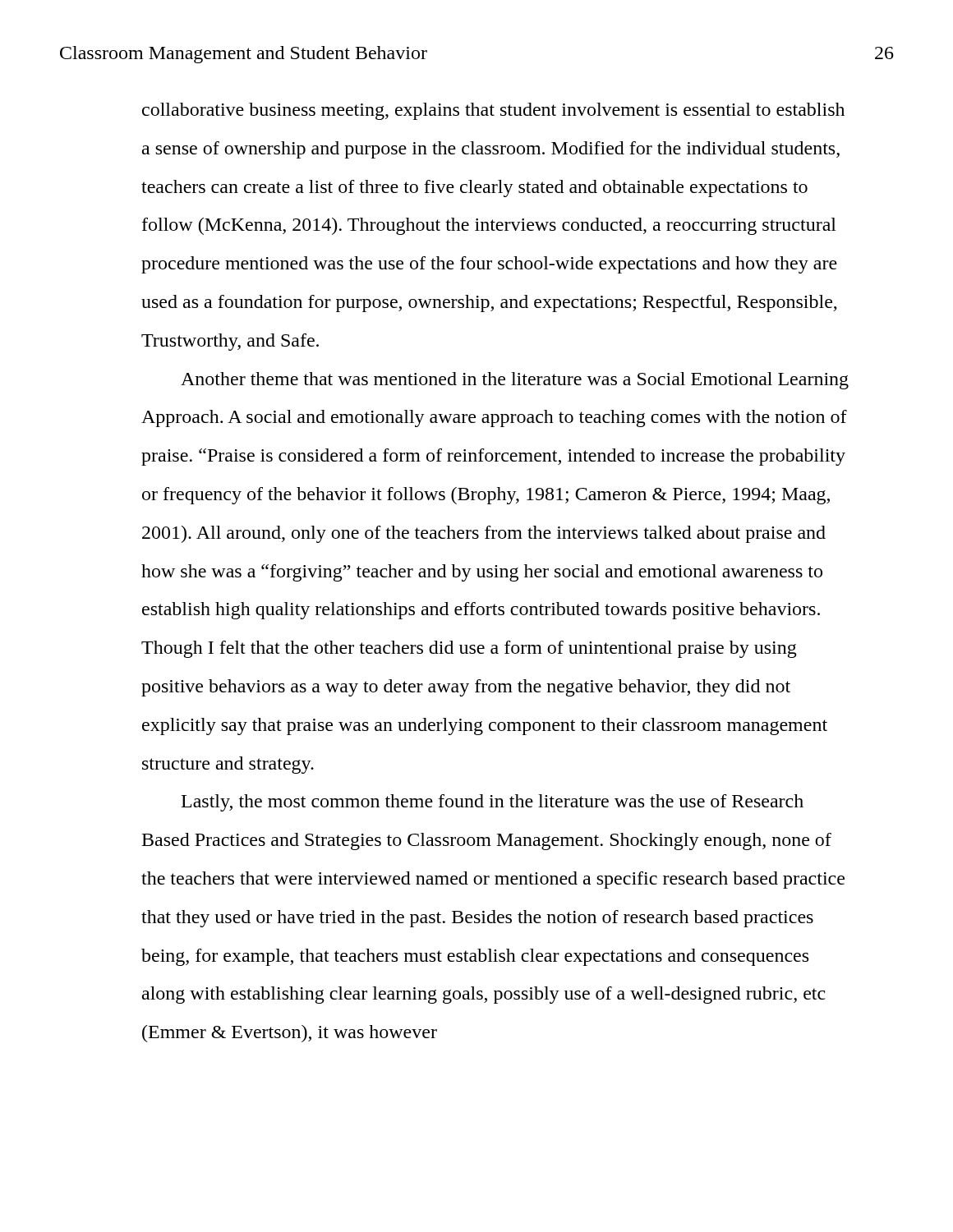Click on the block starting "Lastly, the most common theme"

pos(493,916)
